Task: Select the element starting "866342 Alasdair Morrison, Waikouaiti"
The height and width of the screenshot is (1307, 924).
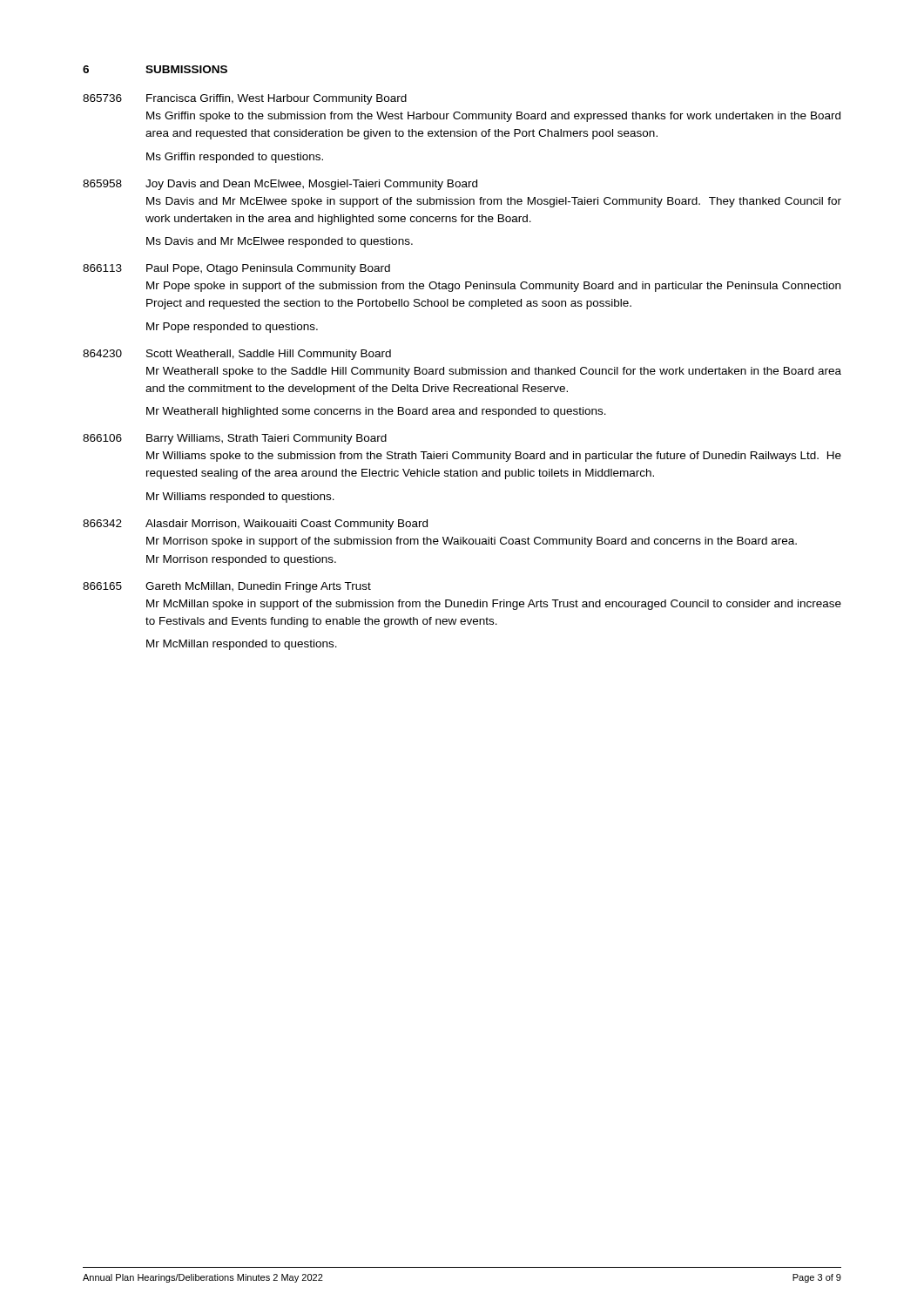Action: tap(462, 541)
